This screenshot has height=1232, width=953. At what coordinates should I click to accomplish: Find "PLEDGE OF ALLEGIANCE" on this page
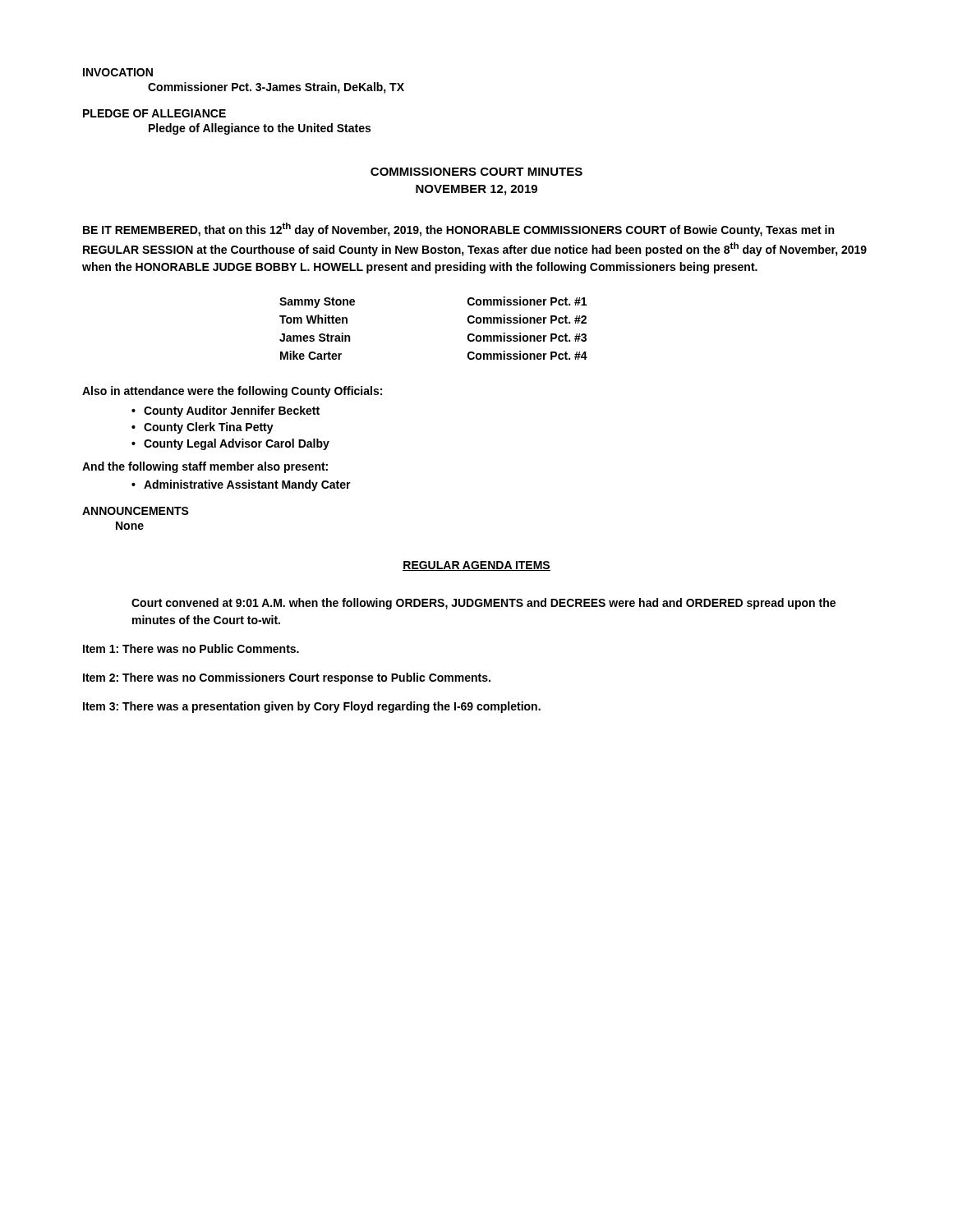[x=154, y=113]
